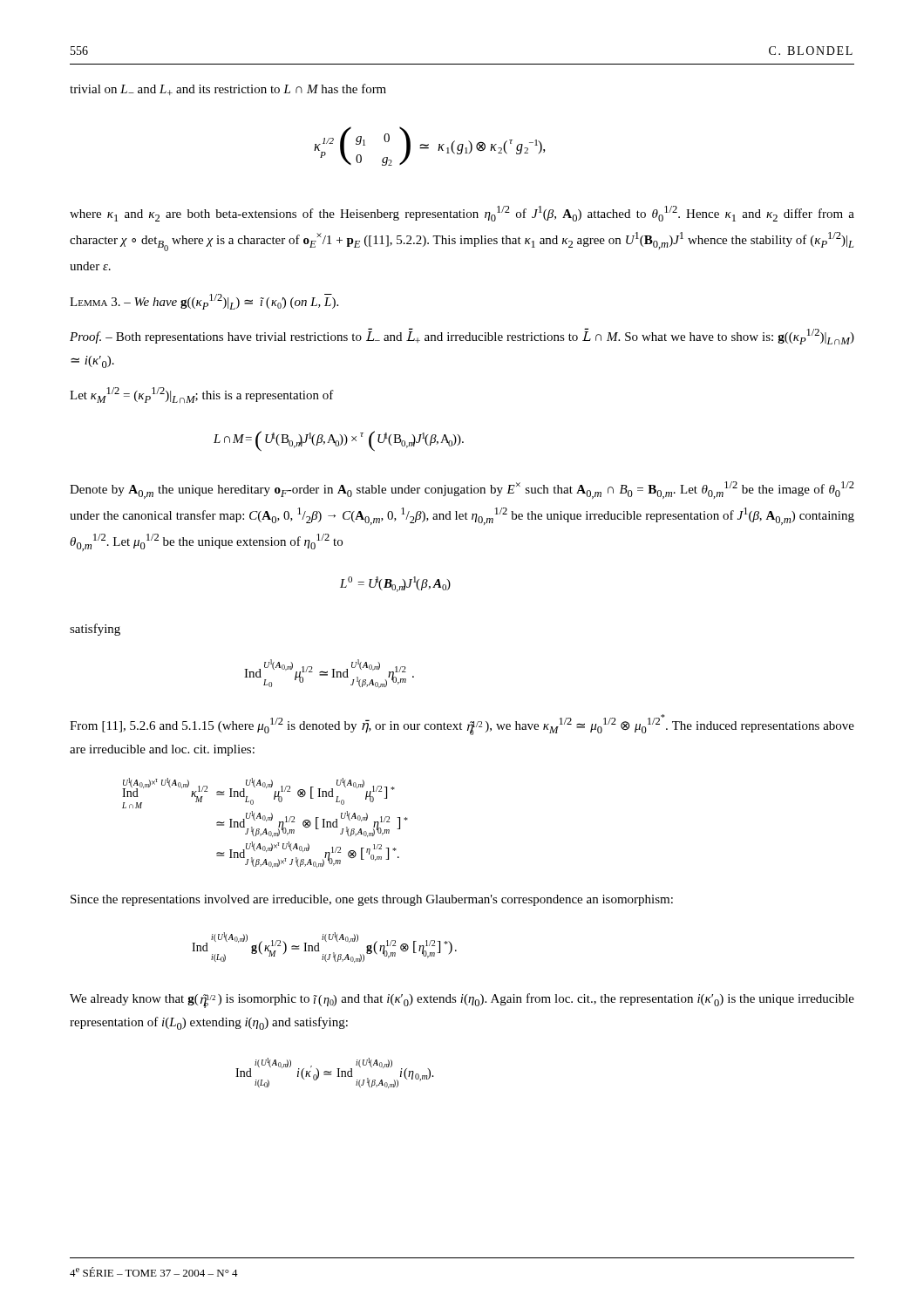Locate the block of text that opens with "We already know that g(η̃1/2P) is isomorphic"

tap(462, 1012)
